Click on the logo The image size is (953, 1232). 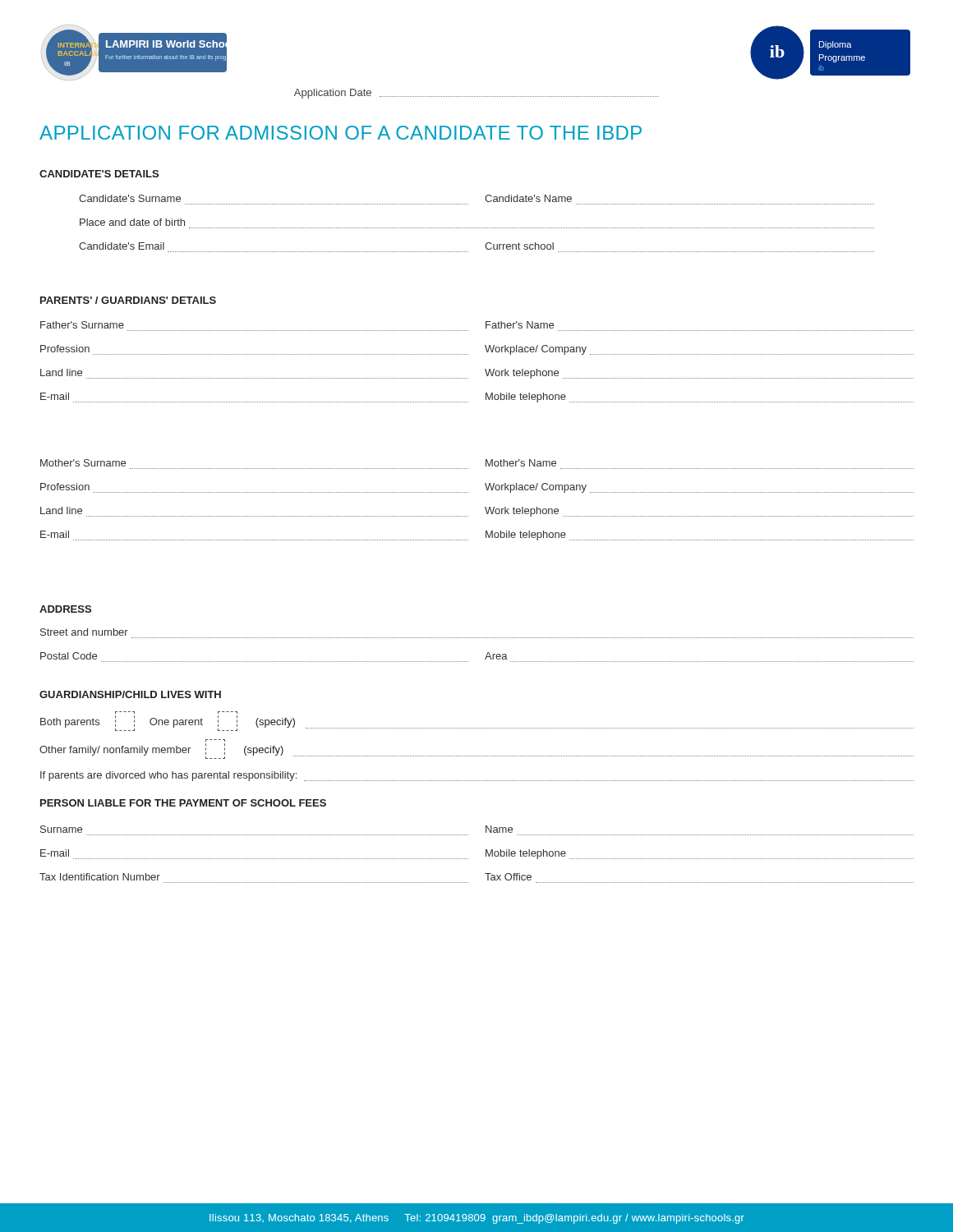click(476, 53)
